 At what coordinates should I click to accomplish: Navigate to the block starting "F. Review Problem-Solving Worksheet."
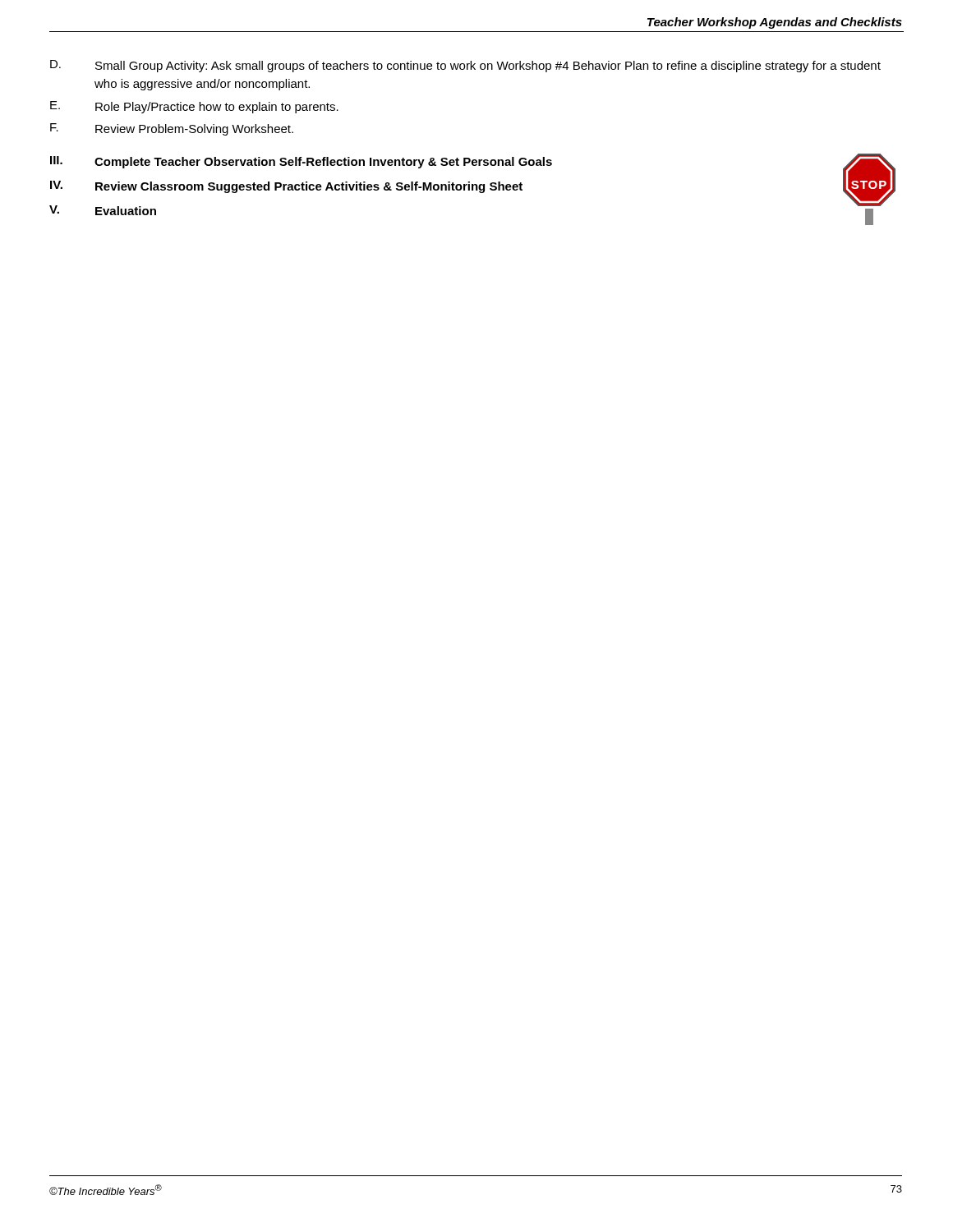point(172,129)
